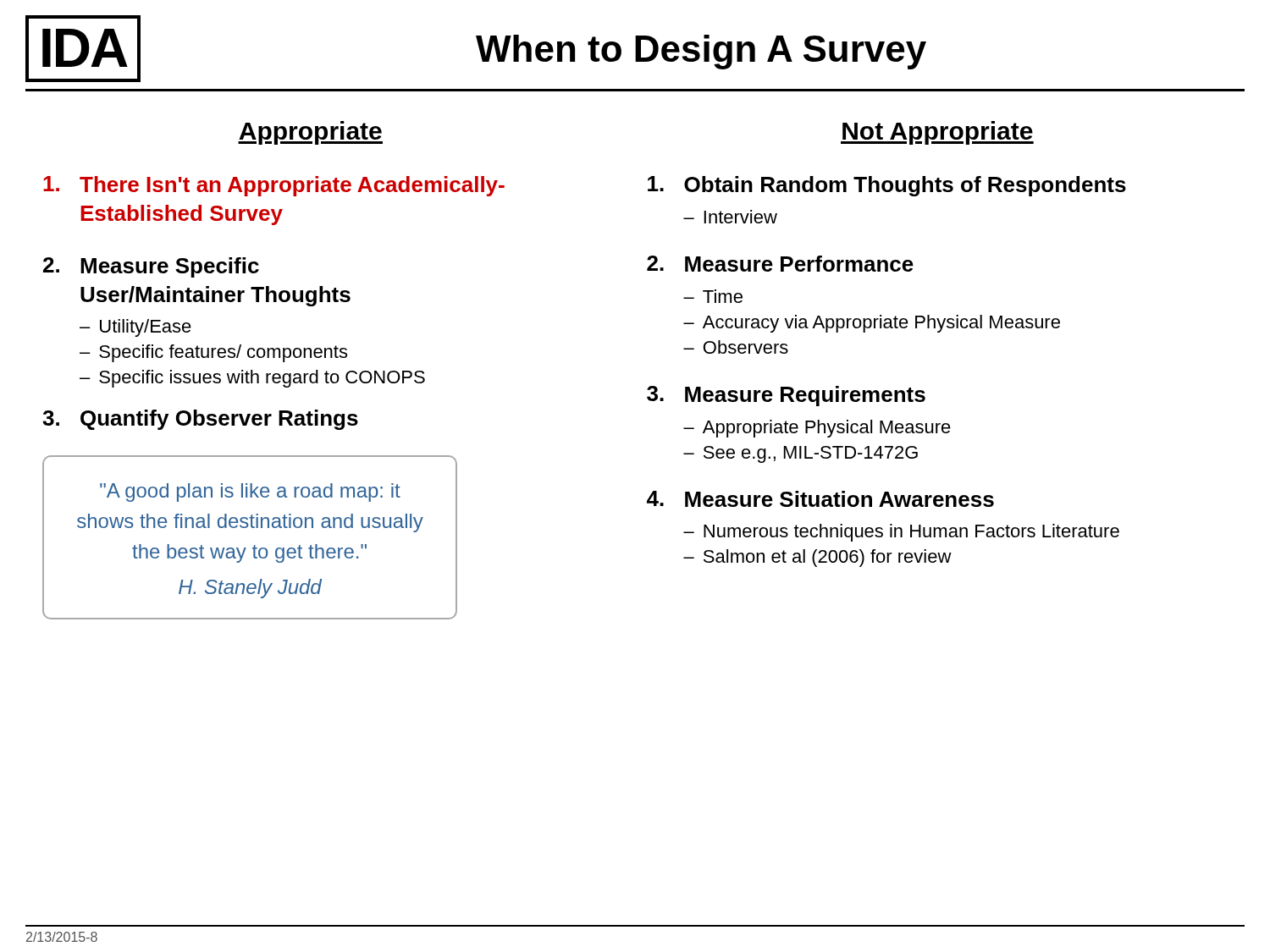Where does it say "Appropriate Physical Measure"?
Viewport: 1270px width, 952px height.
[827, 427]
